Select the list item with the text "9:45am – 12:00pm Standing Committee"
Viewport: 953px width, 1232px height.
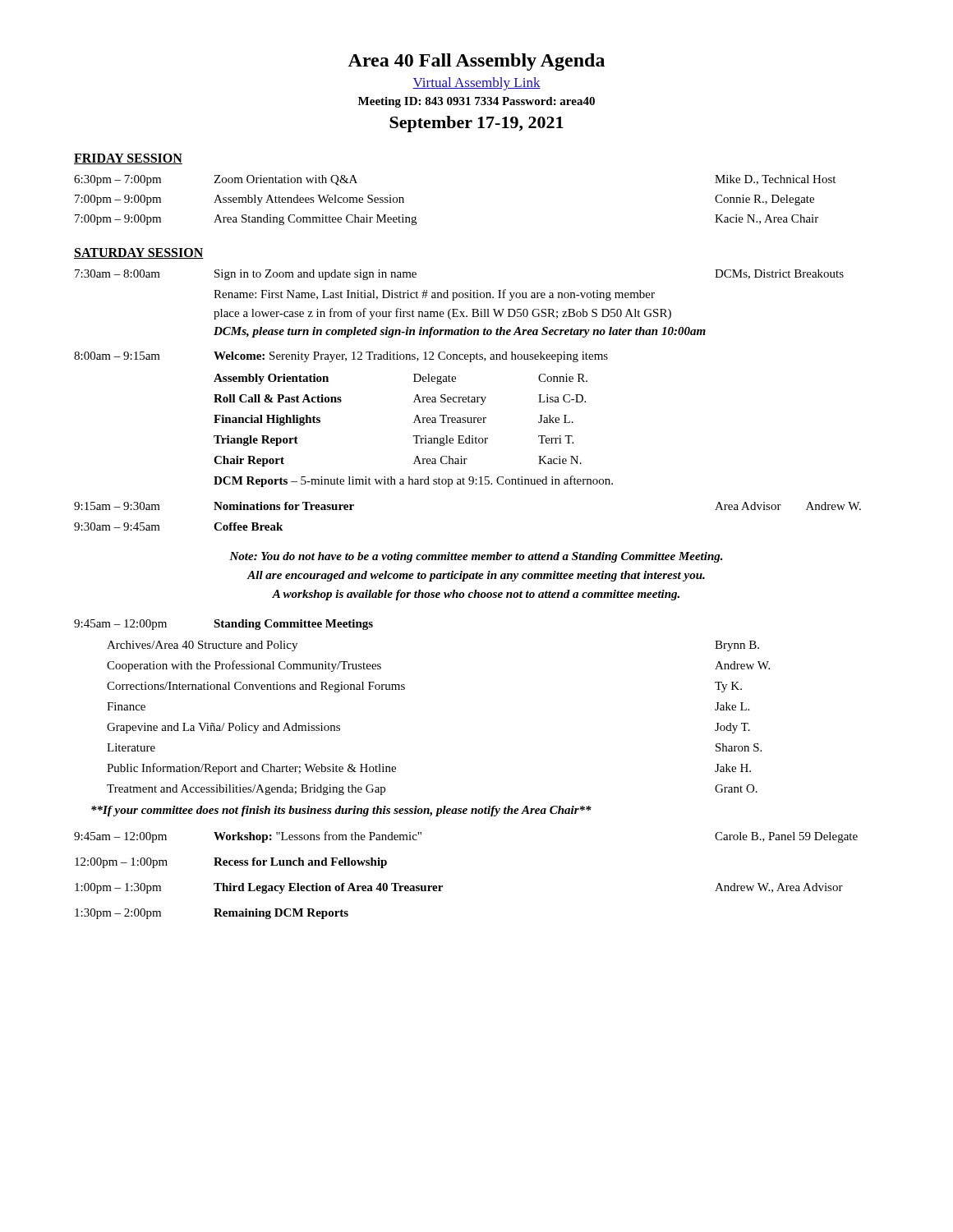223,625
